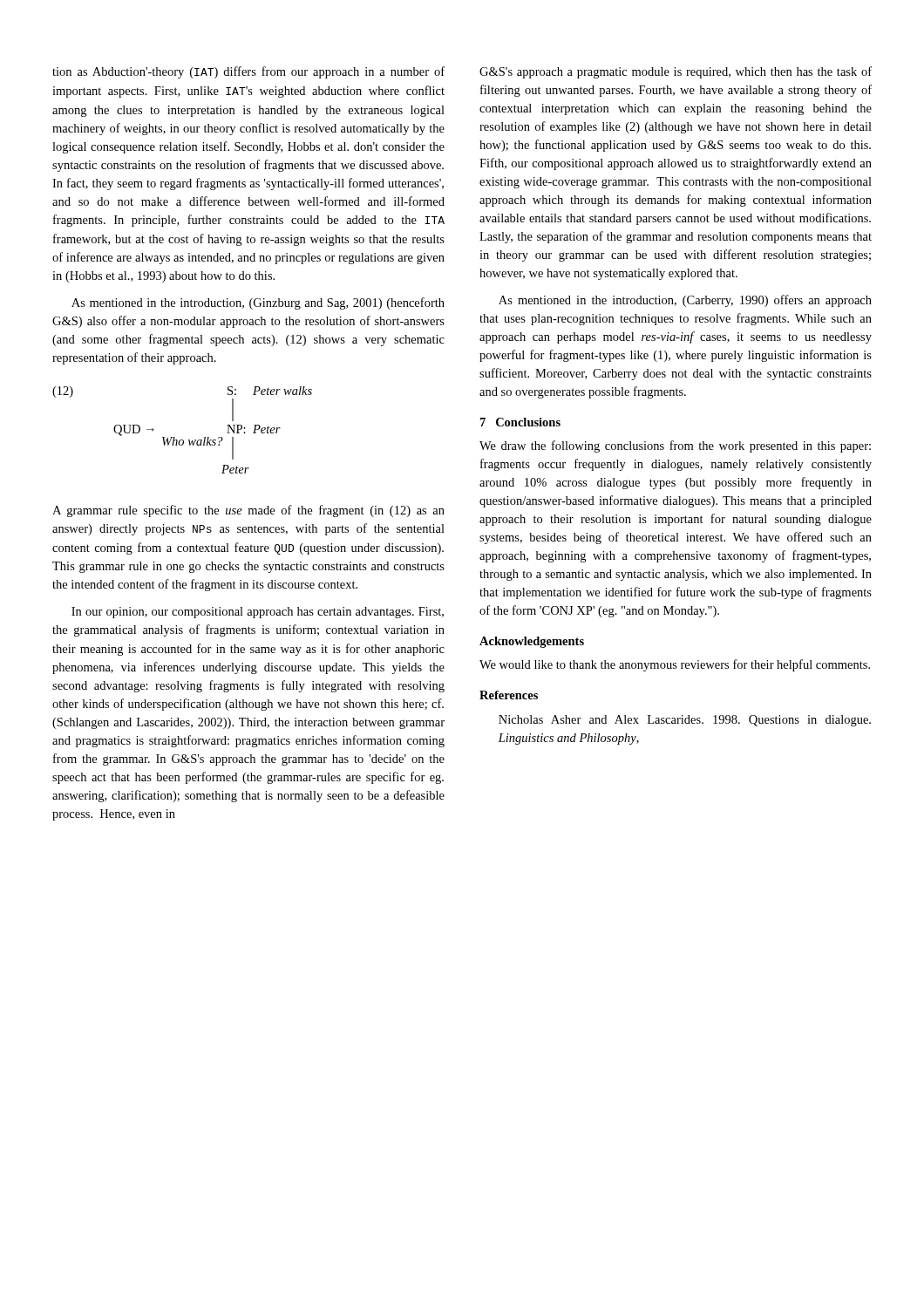Image resolution: width=924 pixels, height=1308 pixels.
Task: Find the text block with the text "A grammar rule specific to the"
Action: [248, 548]
